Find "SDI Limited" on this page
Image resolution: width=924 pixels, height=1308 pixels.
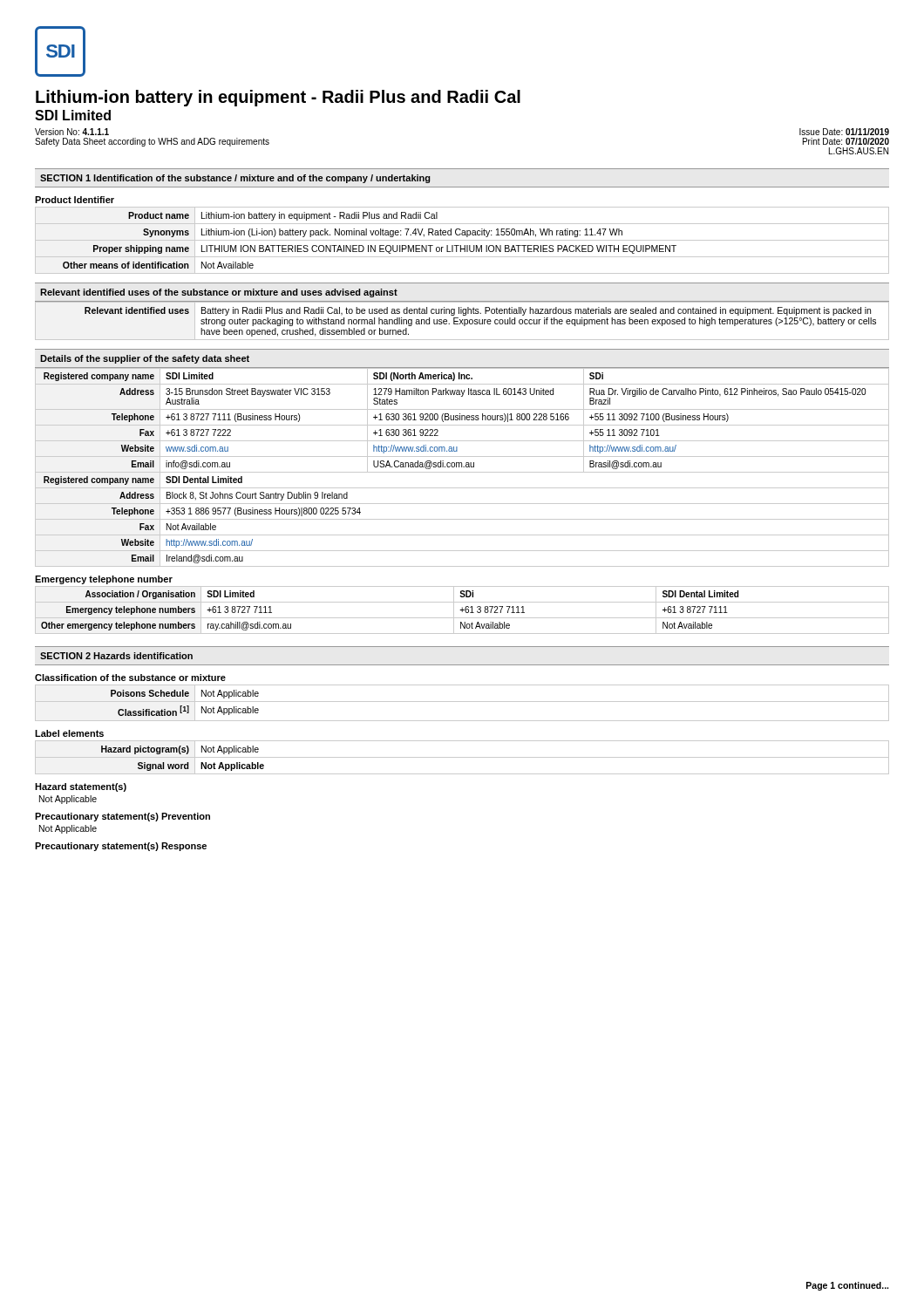coord(73,116)
